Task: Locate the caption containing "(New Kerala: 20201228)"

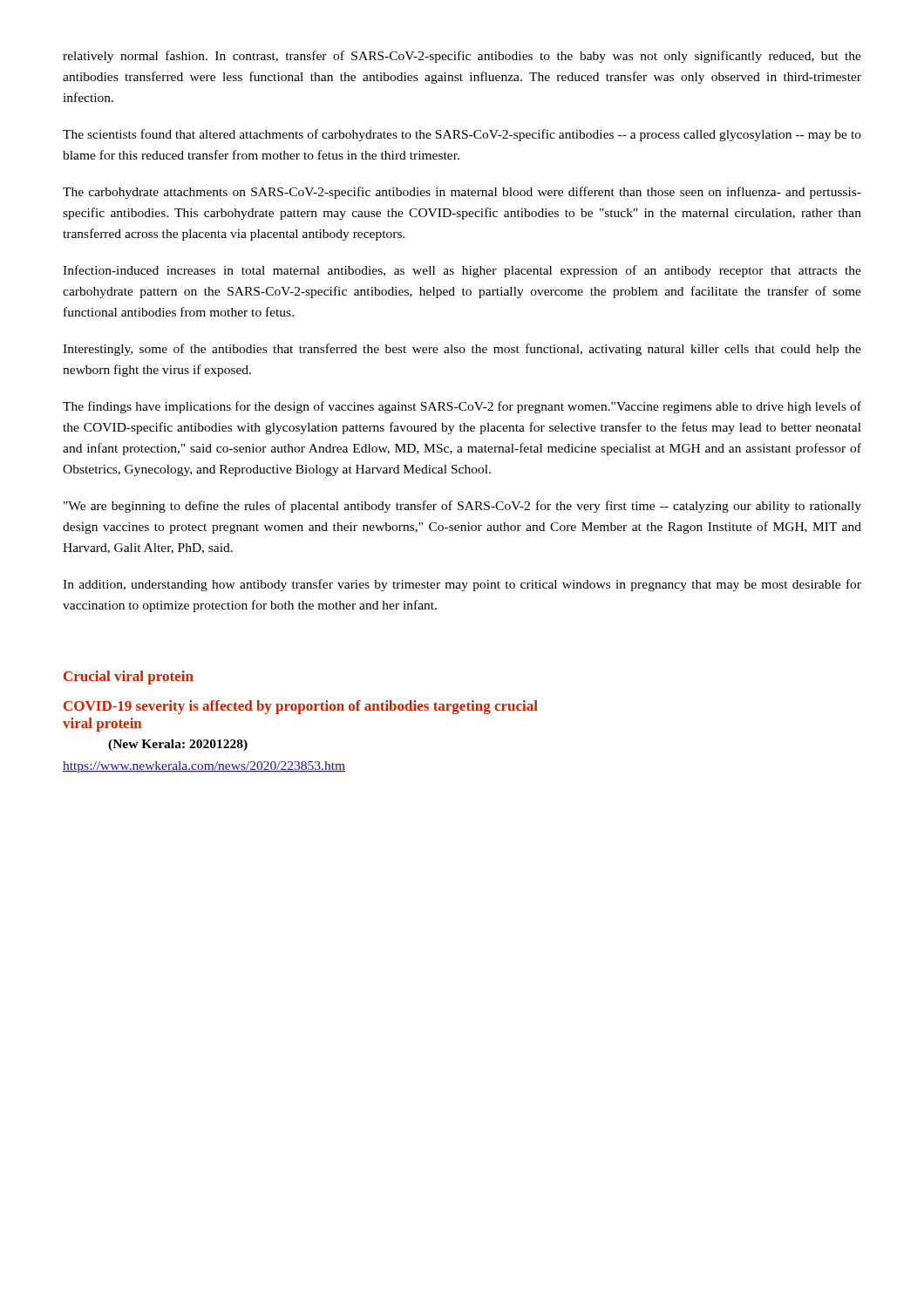Action: [178, 744]
